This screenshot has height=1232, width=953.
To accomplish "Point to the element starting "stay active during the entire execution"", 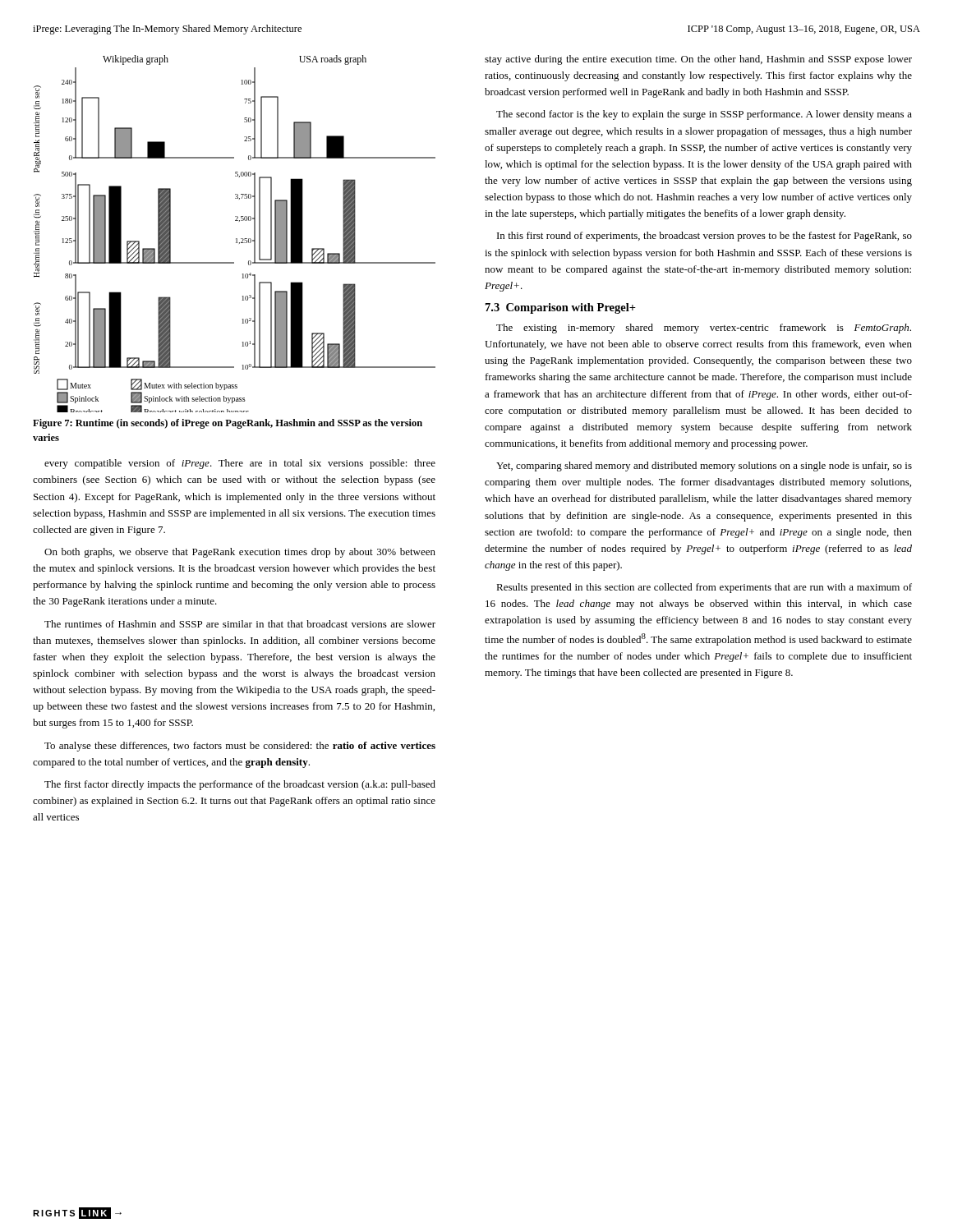I will tap(698, 172).
